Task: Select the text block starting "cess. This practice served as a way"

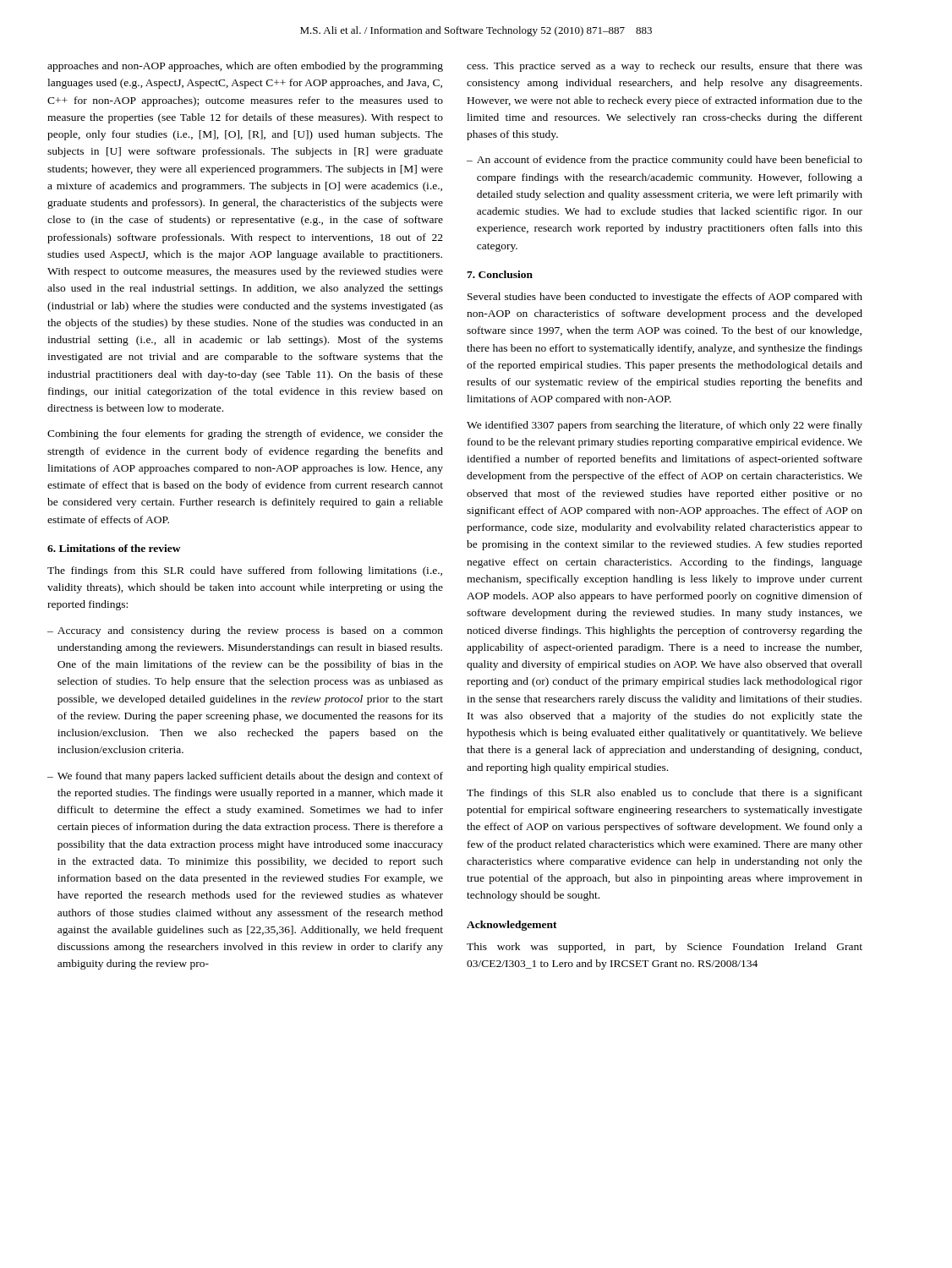Action: click(665, 100)
